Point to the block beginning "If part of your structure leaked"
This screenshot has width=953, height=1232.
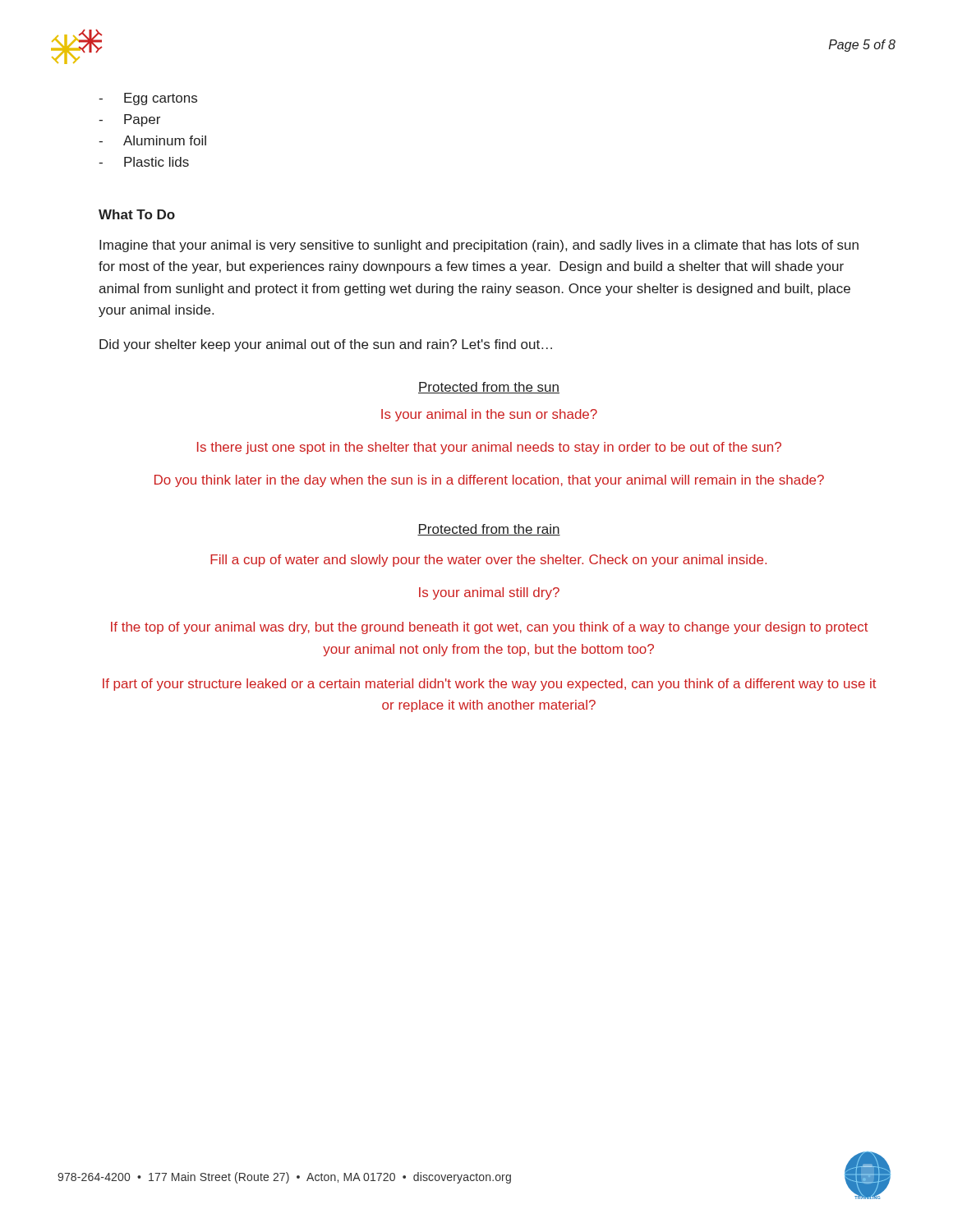[x=489, y=695]
